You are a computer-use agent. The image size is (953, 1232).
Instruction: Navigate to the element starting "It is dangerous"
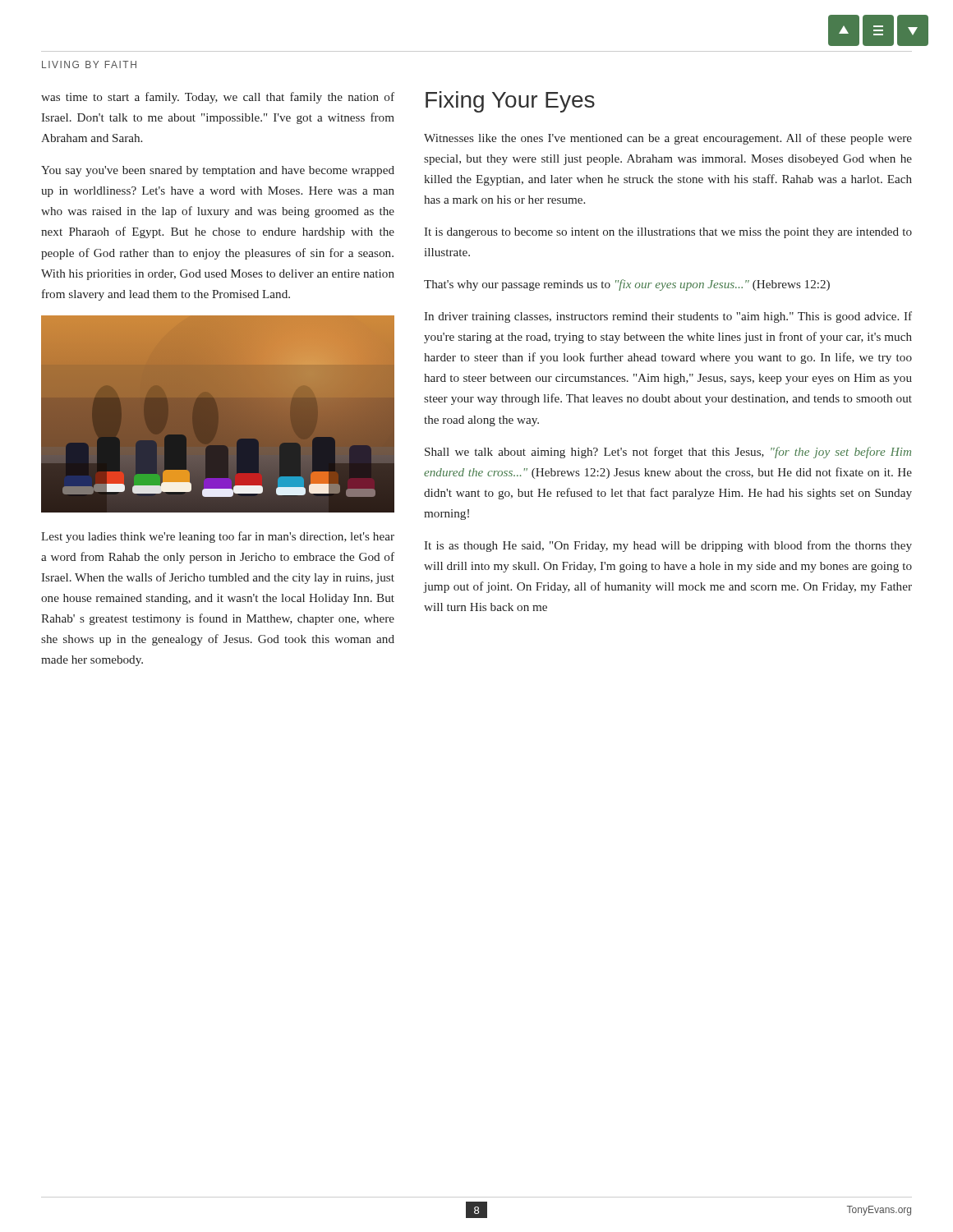point(668,241)
